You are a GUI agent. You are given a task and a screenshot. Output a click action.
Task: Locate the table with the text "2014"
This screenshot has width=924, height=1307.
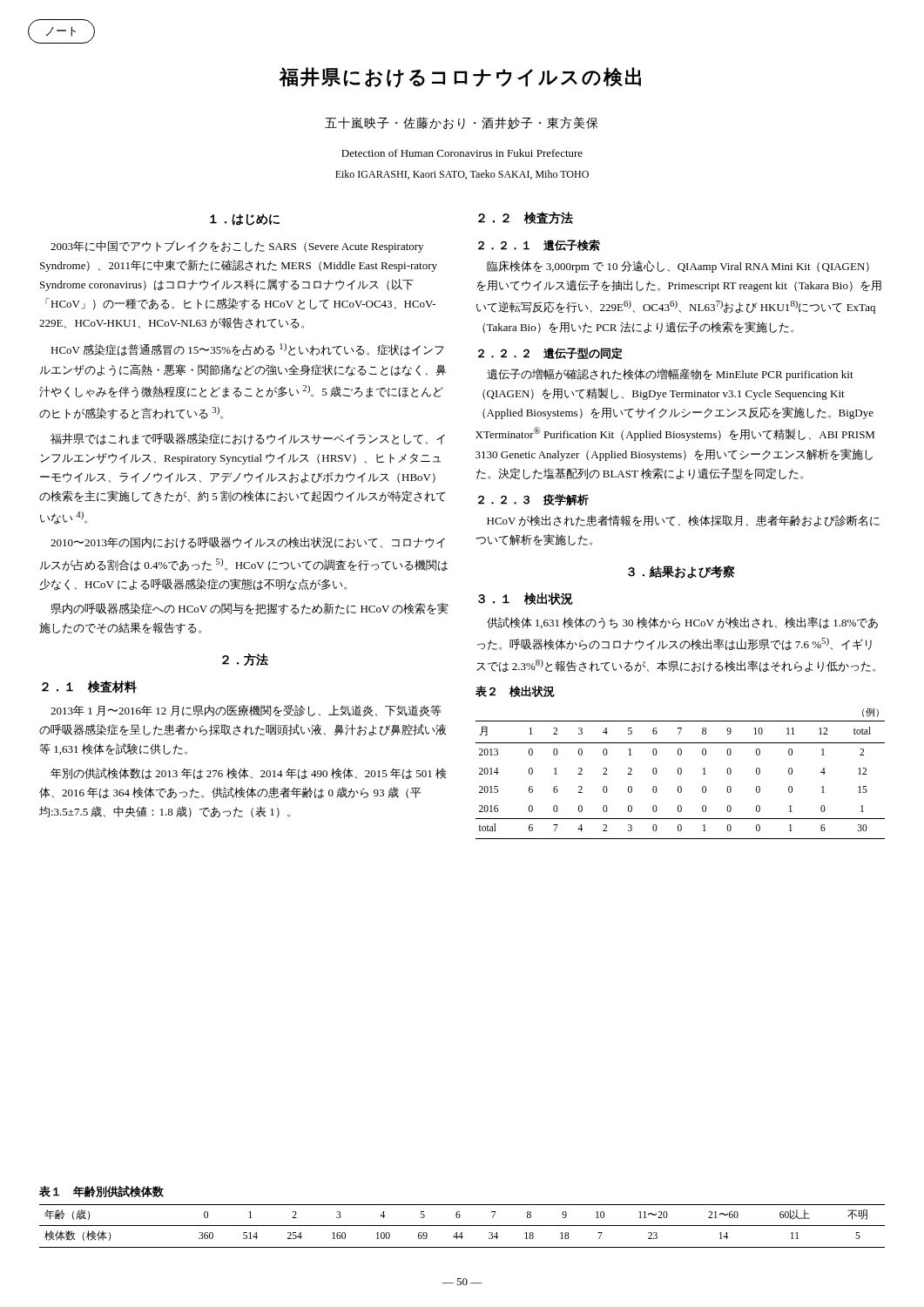click(x=680, y=780)
